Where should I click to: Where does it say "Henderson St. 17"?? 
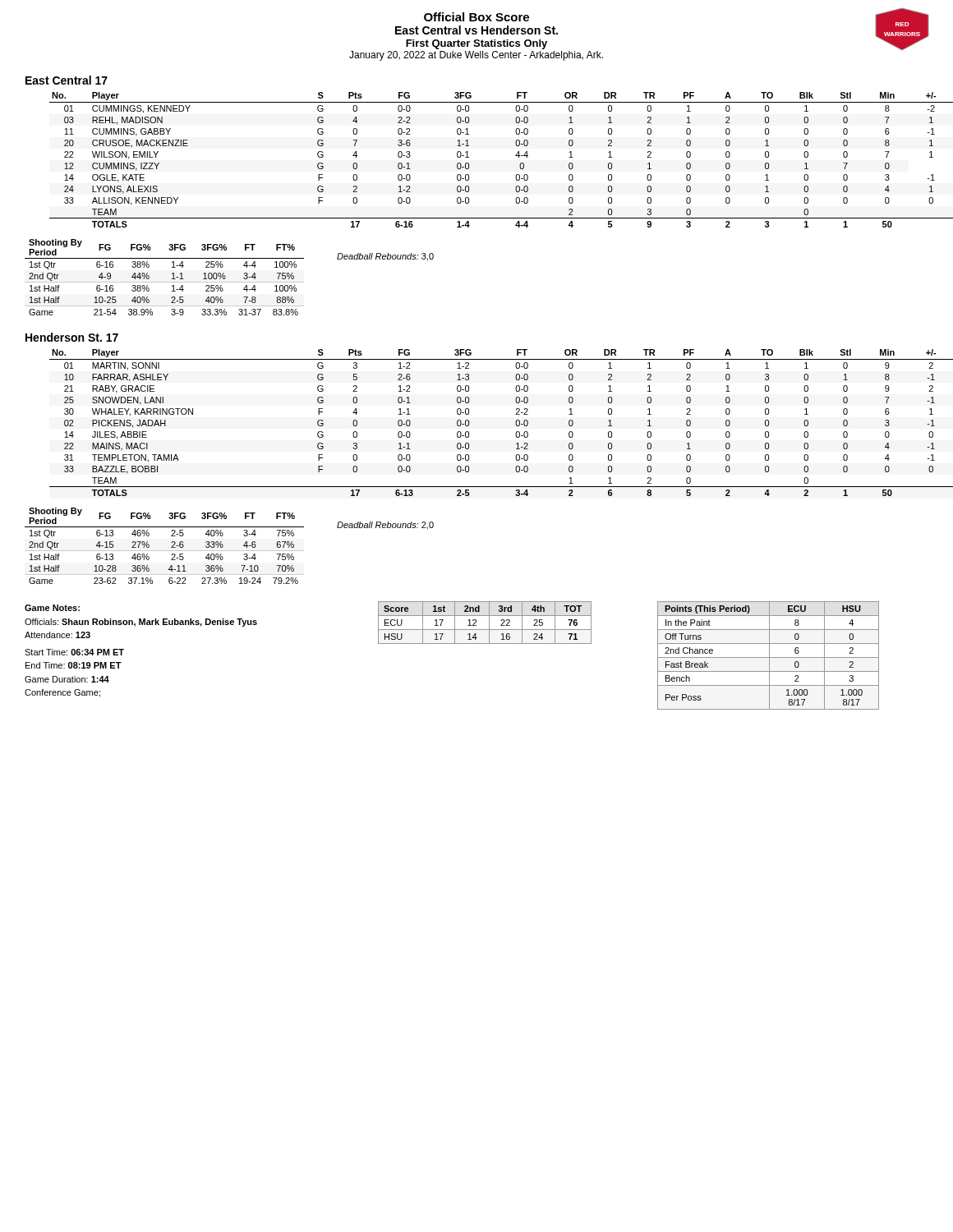pos(72,338)
